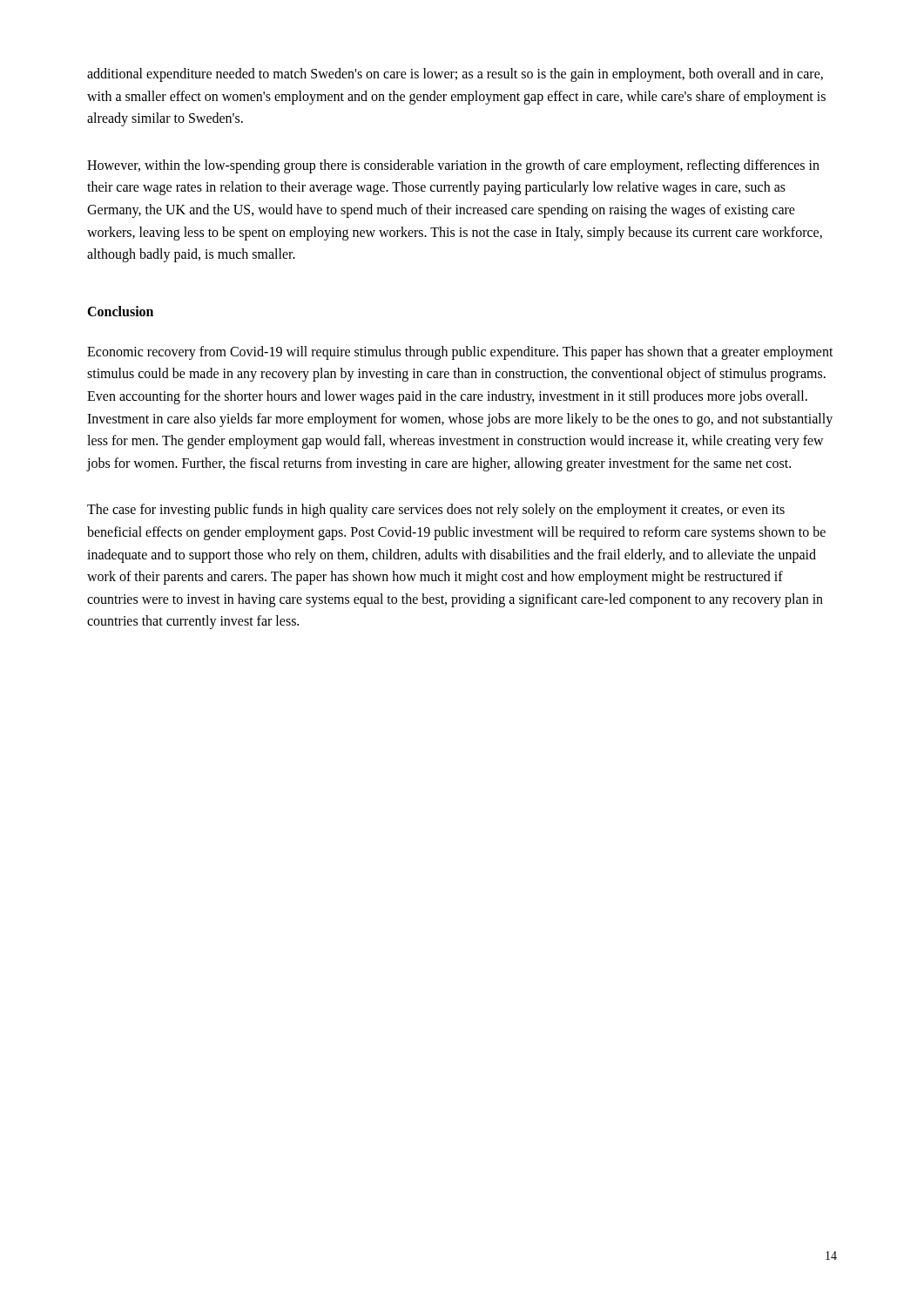This screenshot has height=1307, width=924.
Task: Where is the passage that starts "The case for investing public"?
Action: (457, 565)
